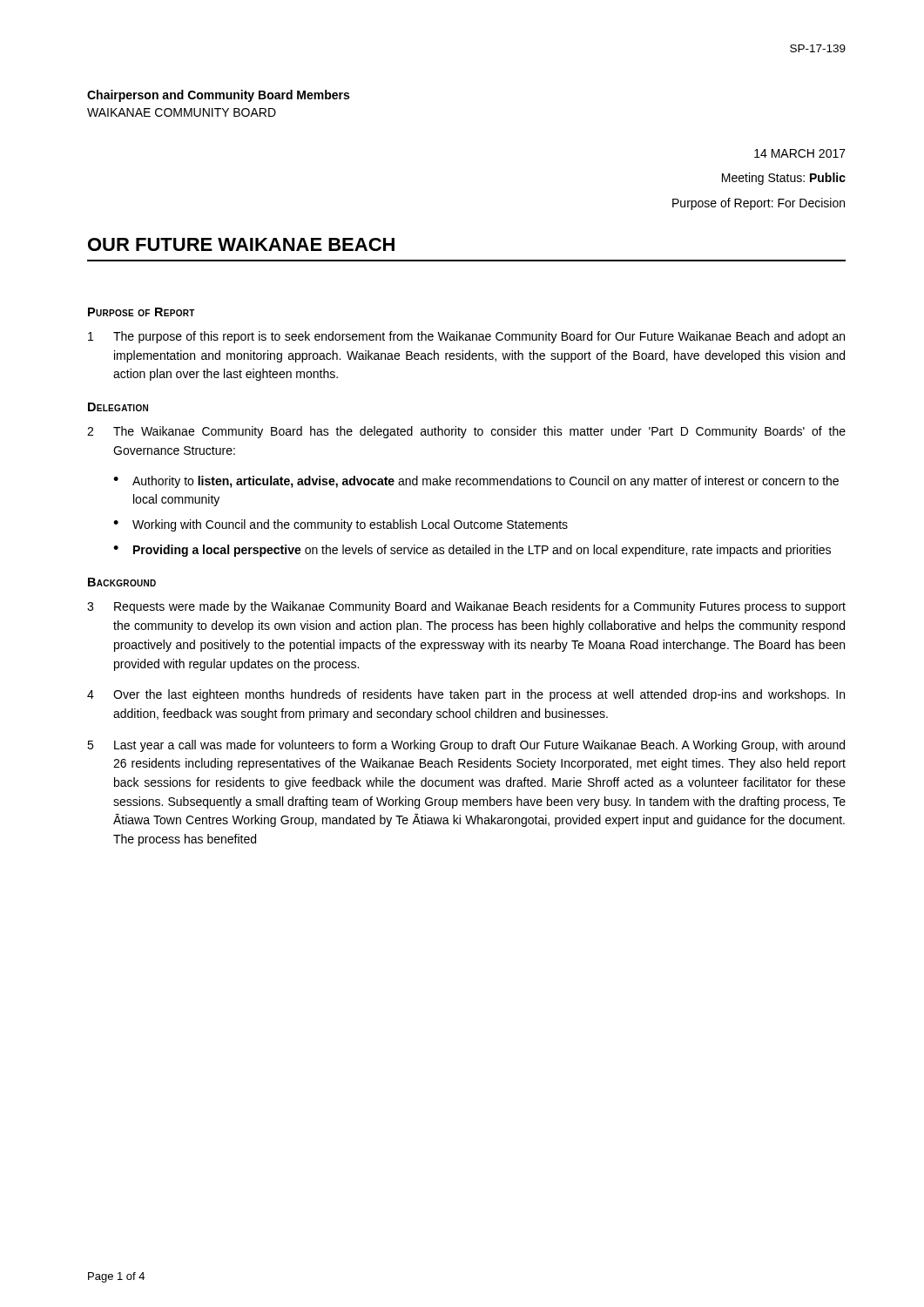Select the text block starting "• Working with Council"

click(479, 525)
